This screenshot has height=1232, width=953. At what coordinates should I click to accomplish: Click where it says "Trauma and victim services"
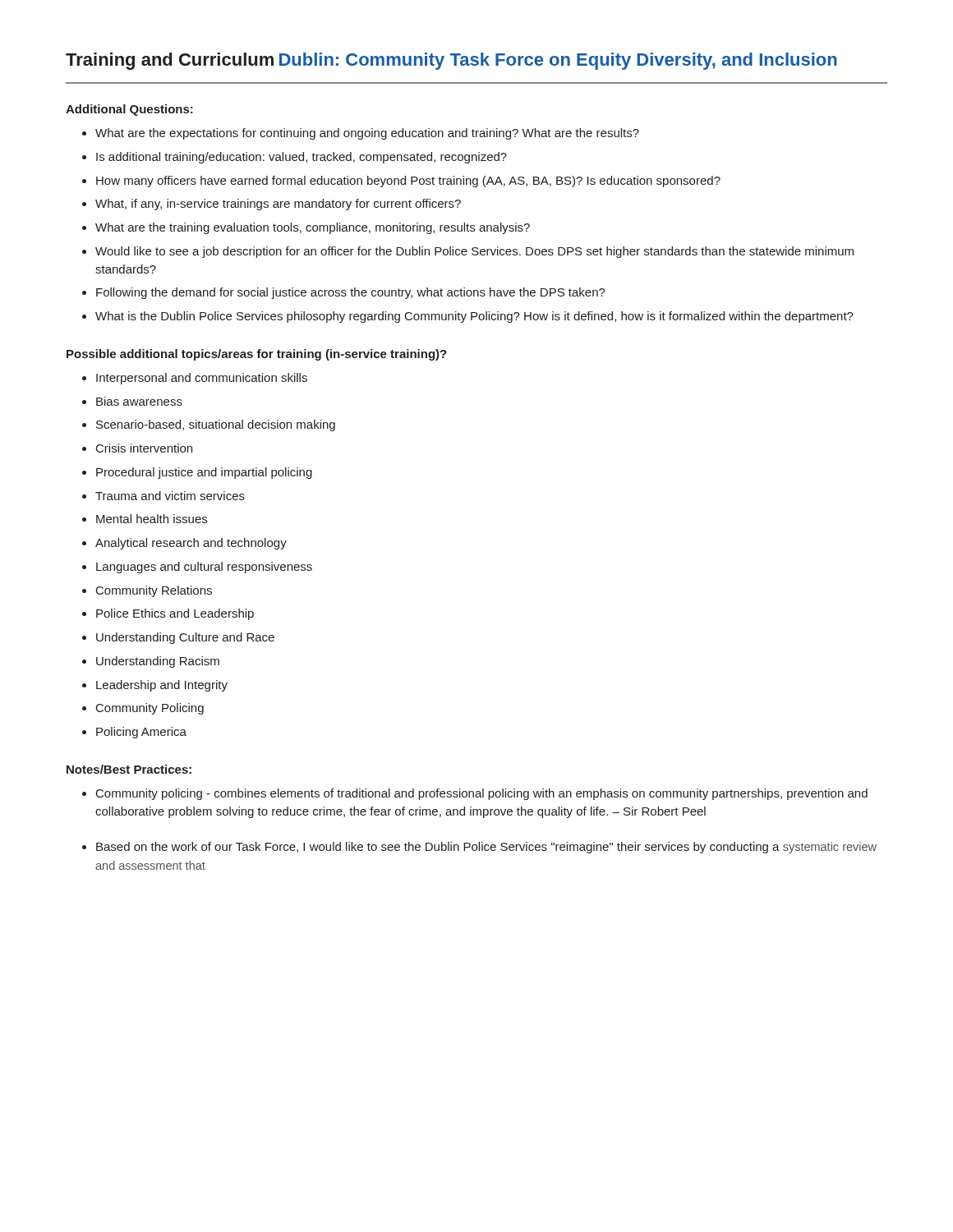pyautogui.click(x=170, y=496)
